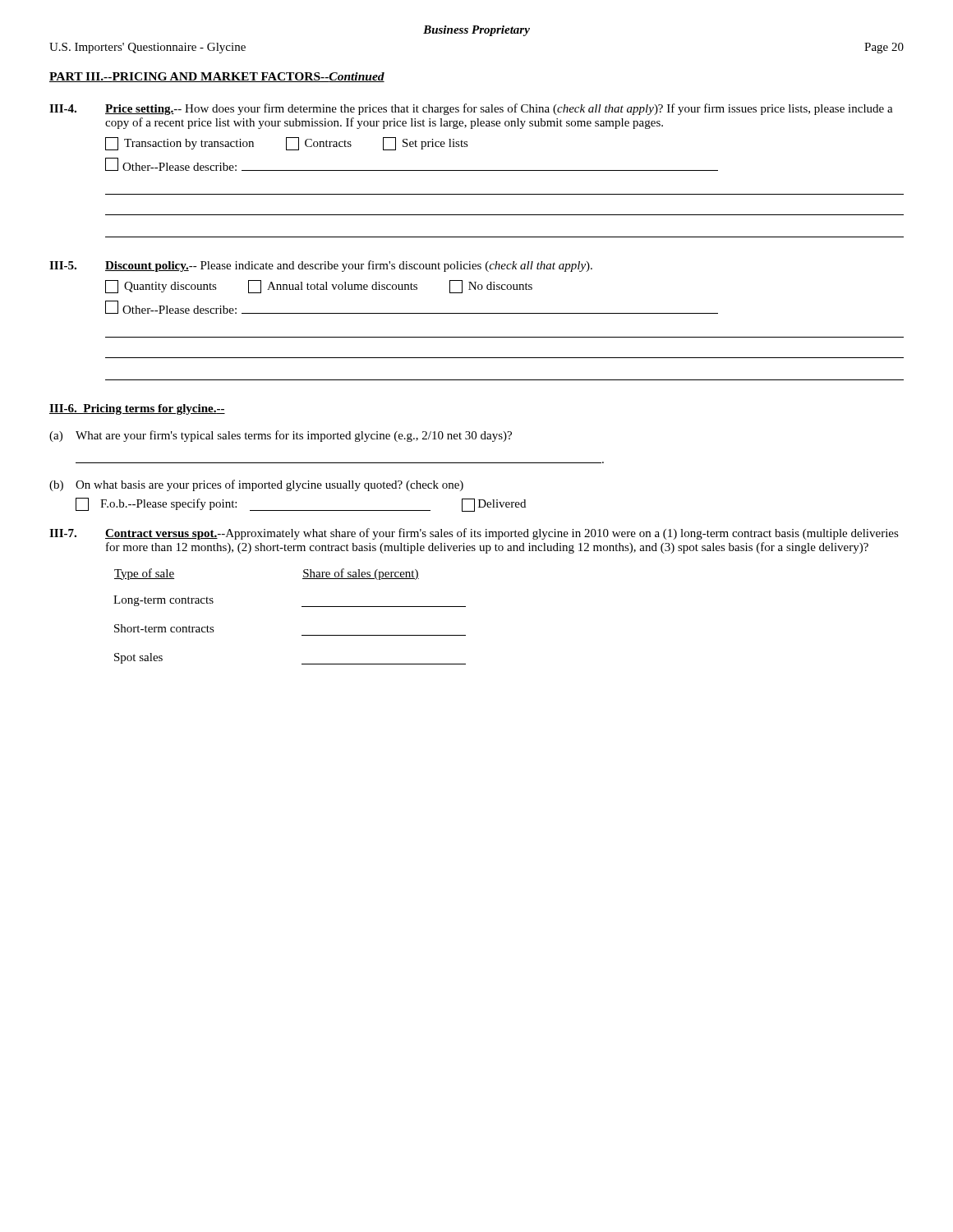Find the section header containing "III-6. Pricing terms for"
This screenshot has width=953, height=1232.
(137, 408)
